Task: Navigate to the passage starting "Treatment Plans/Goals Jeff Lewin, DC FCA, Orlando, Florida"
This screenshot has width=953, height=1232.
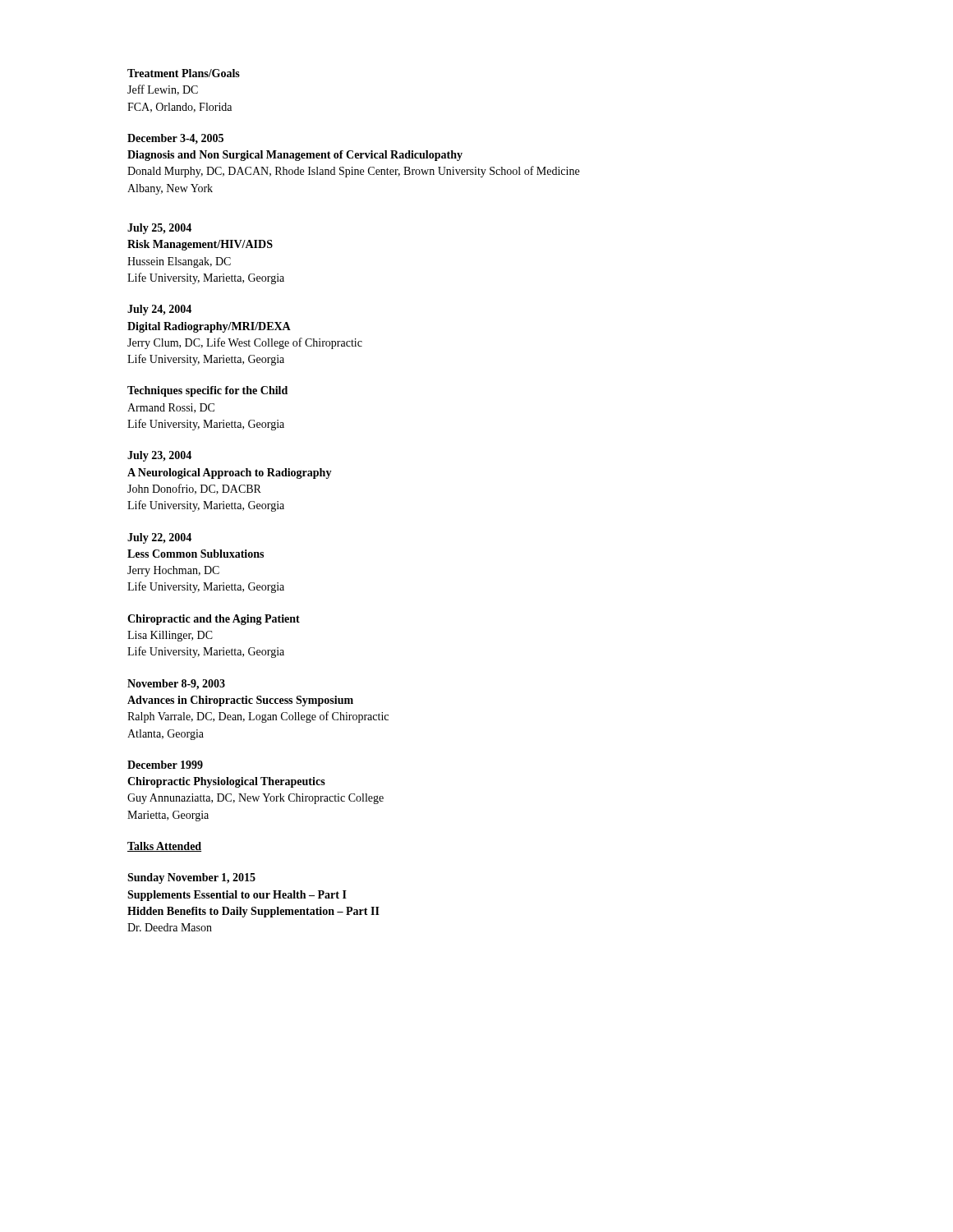Action: (184, 73)
